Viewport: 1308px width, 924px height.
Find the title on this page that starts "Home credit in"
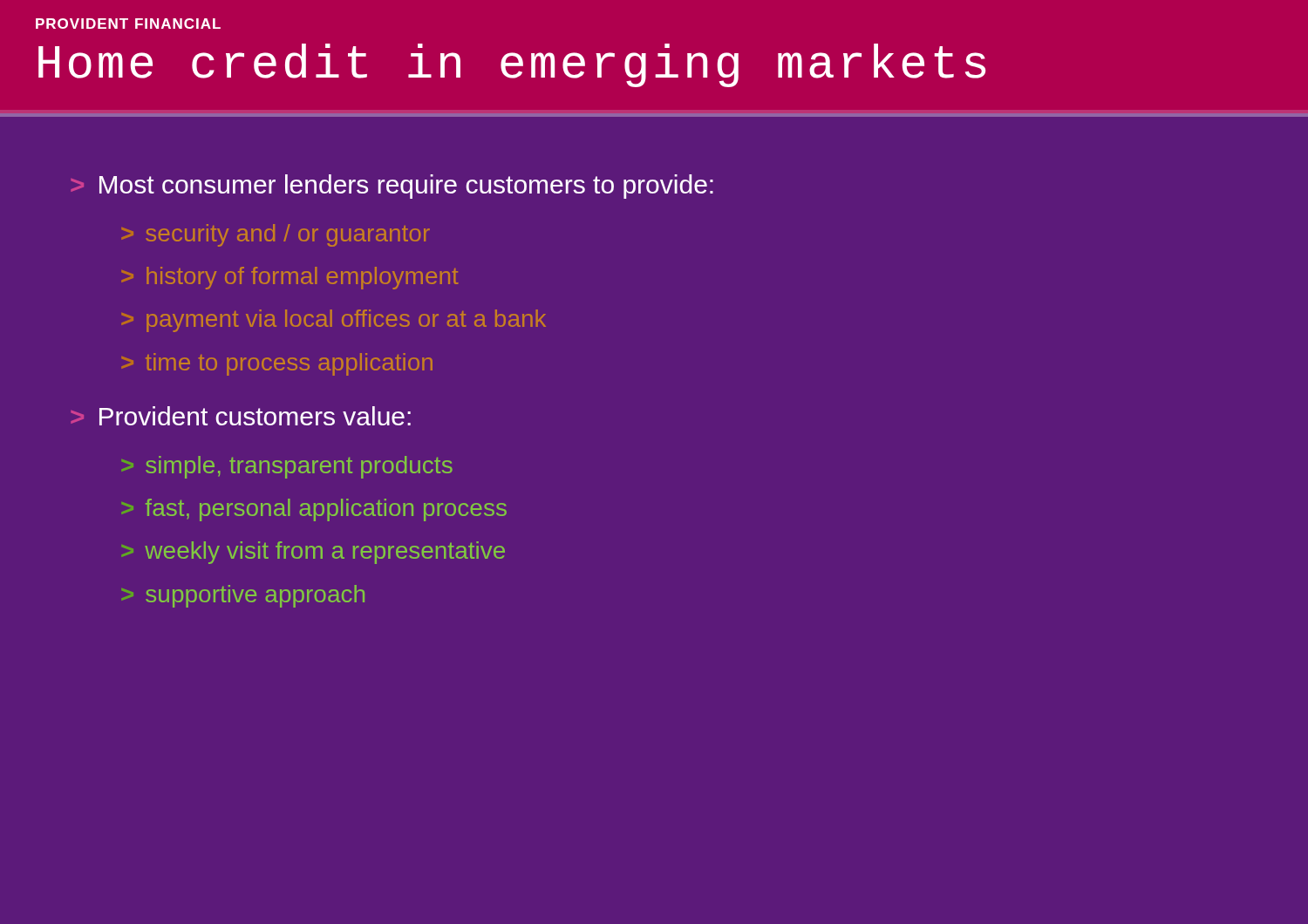513,65
